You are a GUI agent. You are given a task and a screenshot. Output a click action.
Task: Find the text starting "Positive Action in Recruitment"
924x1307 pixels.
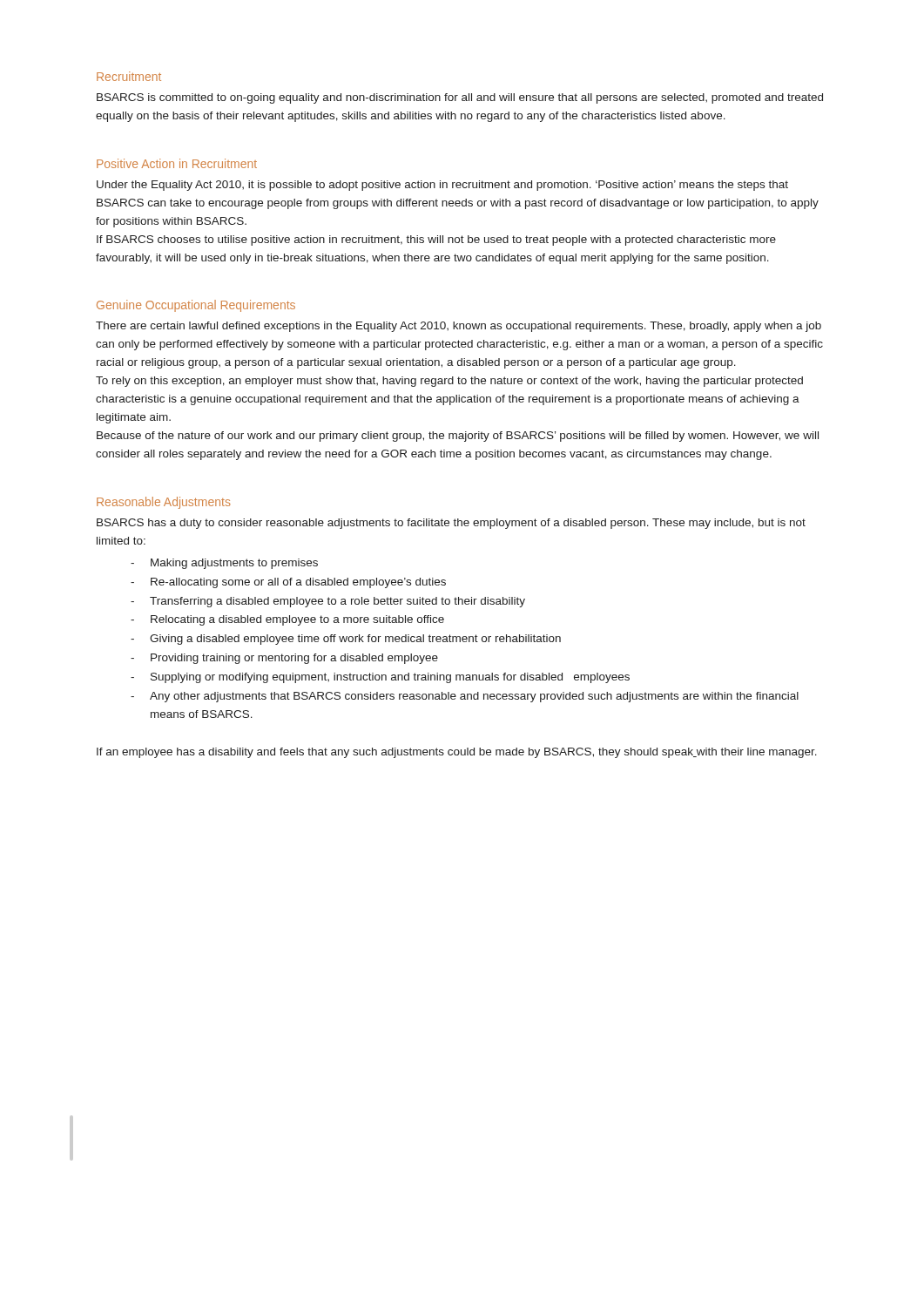coord(176,164)
